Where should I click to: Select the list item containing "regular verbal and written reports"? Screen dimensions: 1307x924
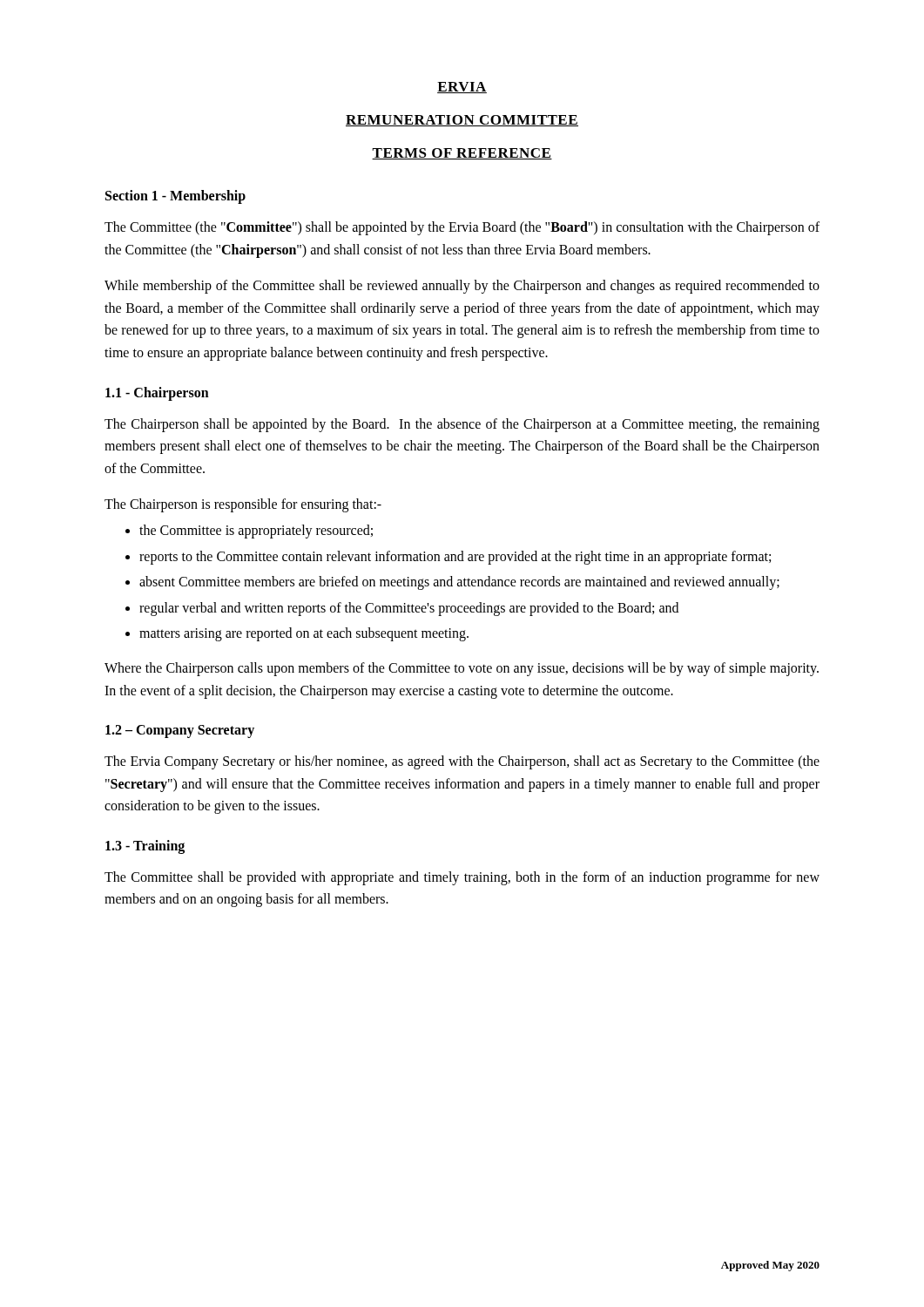coord(409,607)
